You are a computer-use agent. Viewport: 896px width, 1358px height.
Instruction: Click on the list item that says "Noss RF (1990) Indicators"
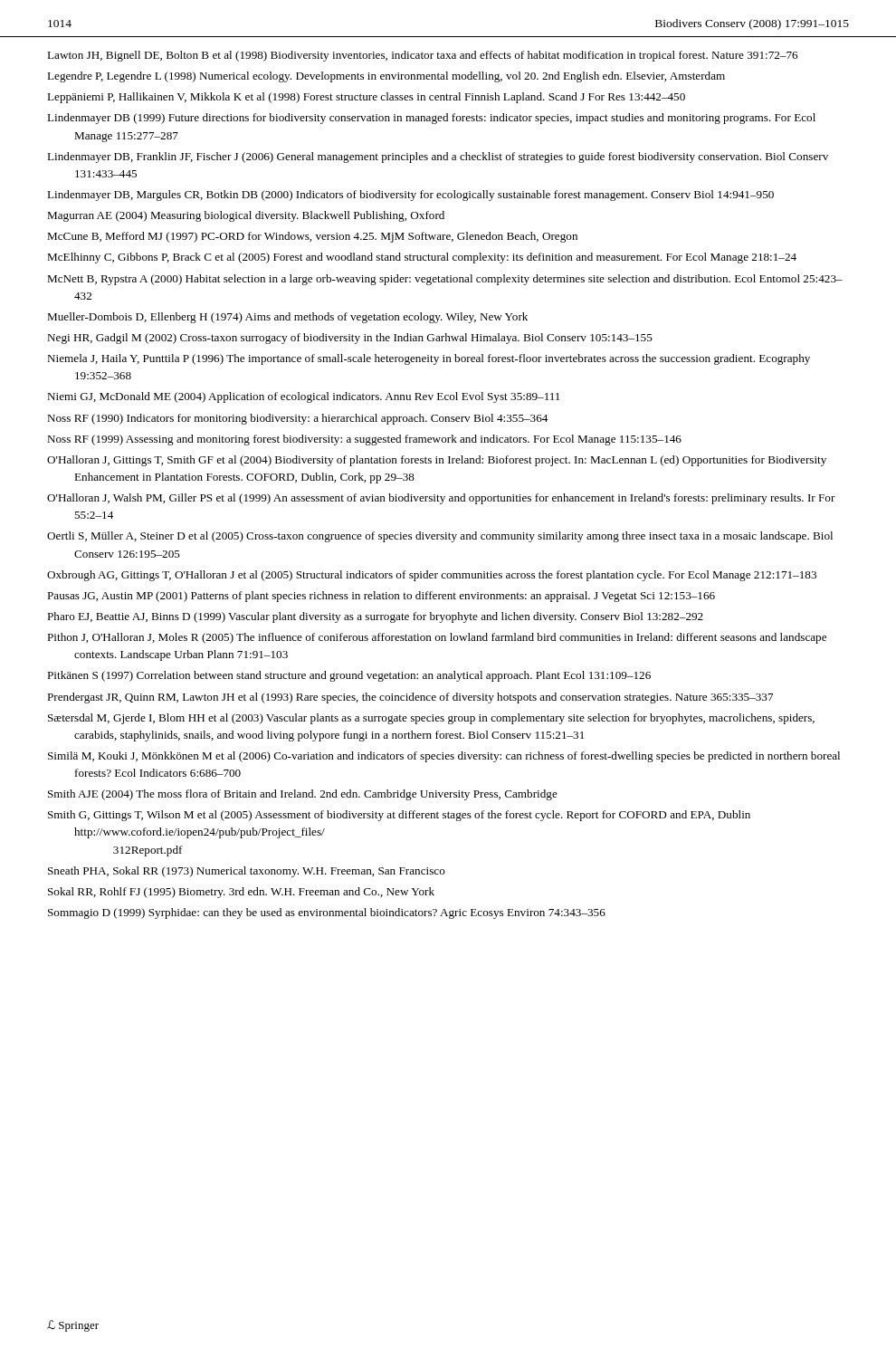297,417
